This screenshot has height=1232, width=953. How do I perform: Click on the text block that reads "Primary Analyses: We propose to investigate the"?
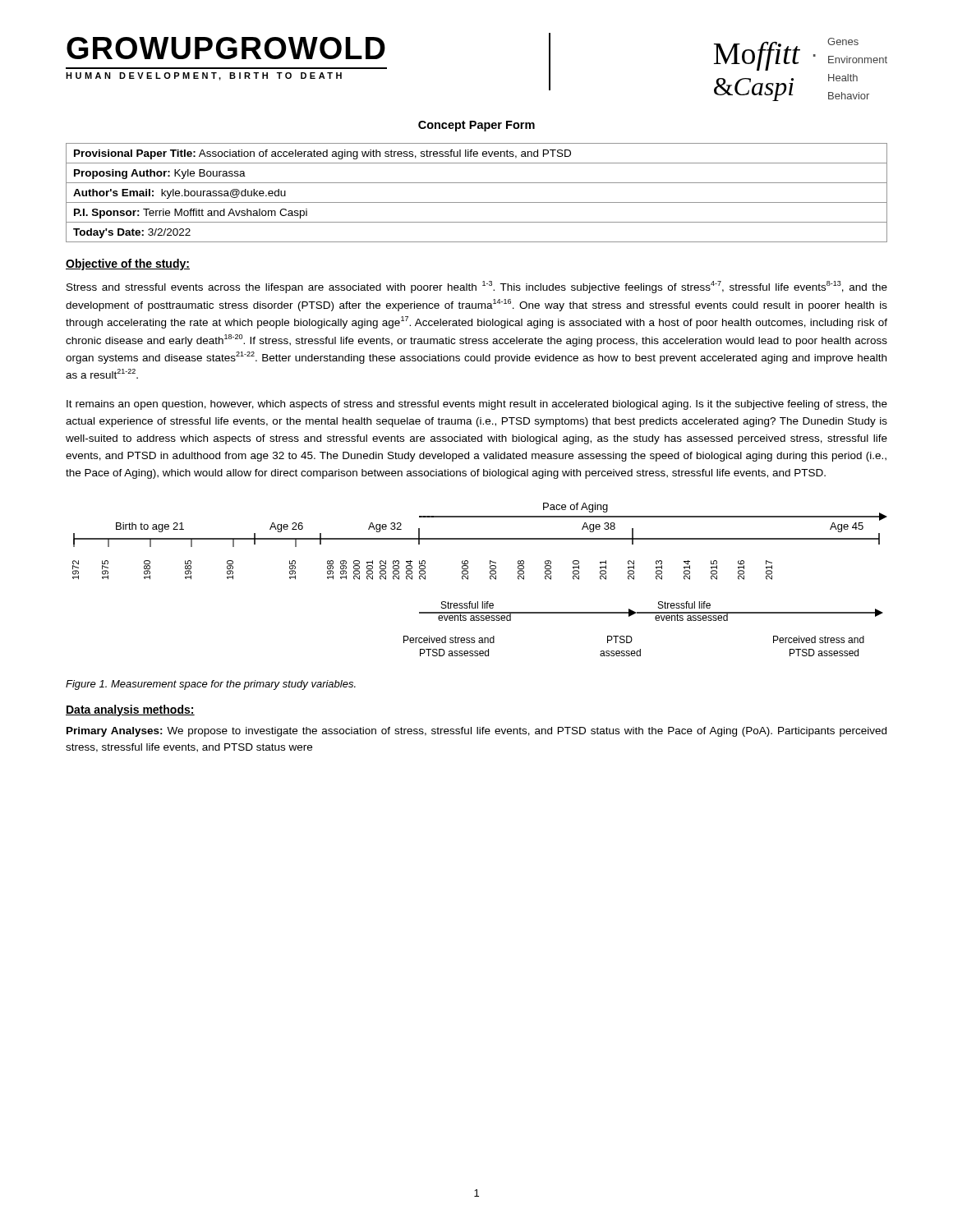(476, 739)
